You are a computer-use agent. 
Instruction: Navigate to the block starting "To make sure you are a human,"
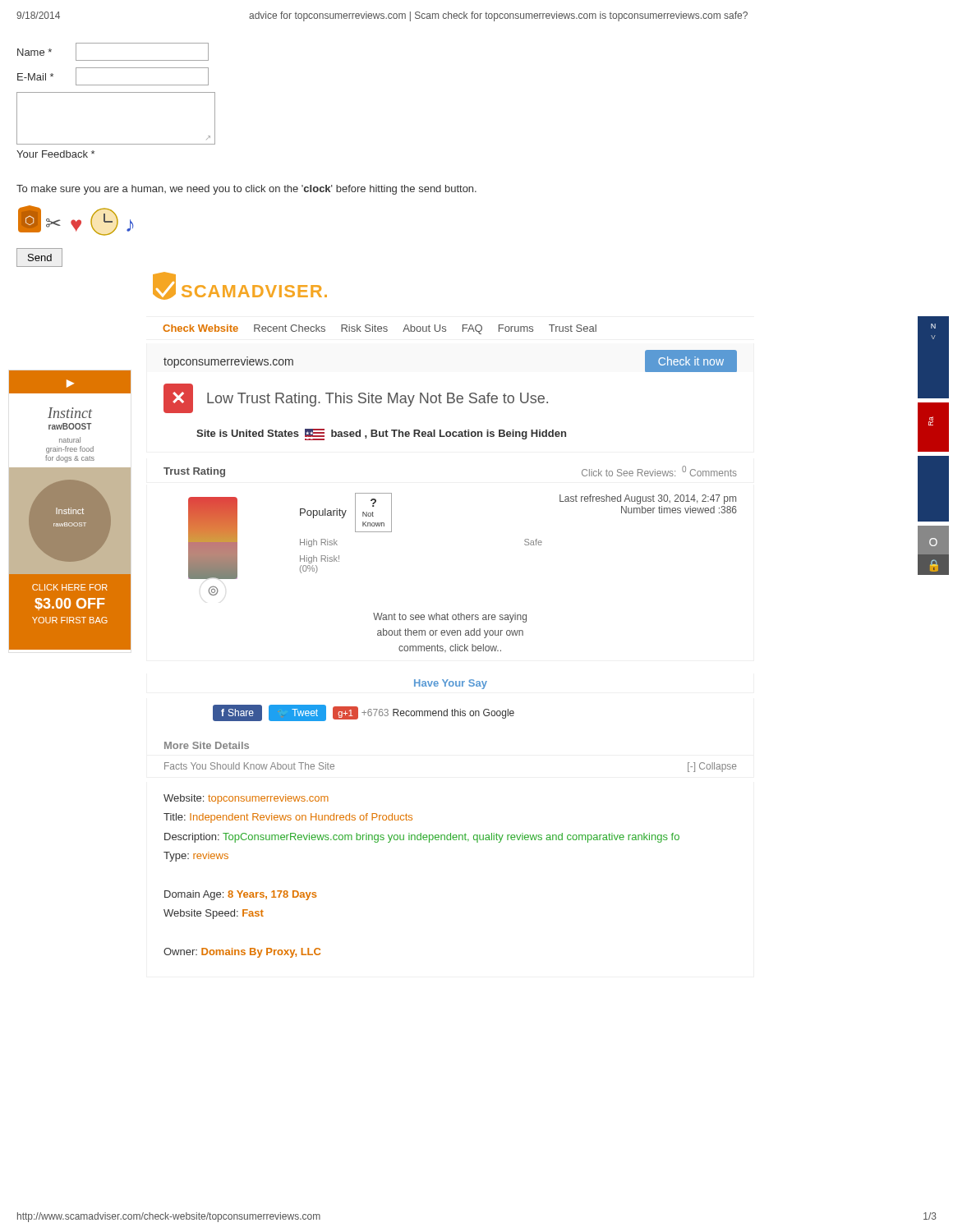pos(247,188)
